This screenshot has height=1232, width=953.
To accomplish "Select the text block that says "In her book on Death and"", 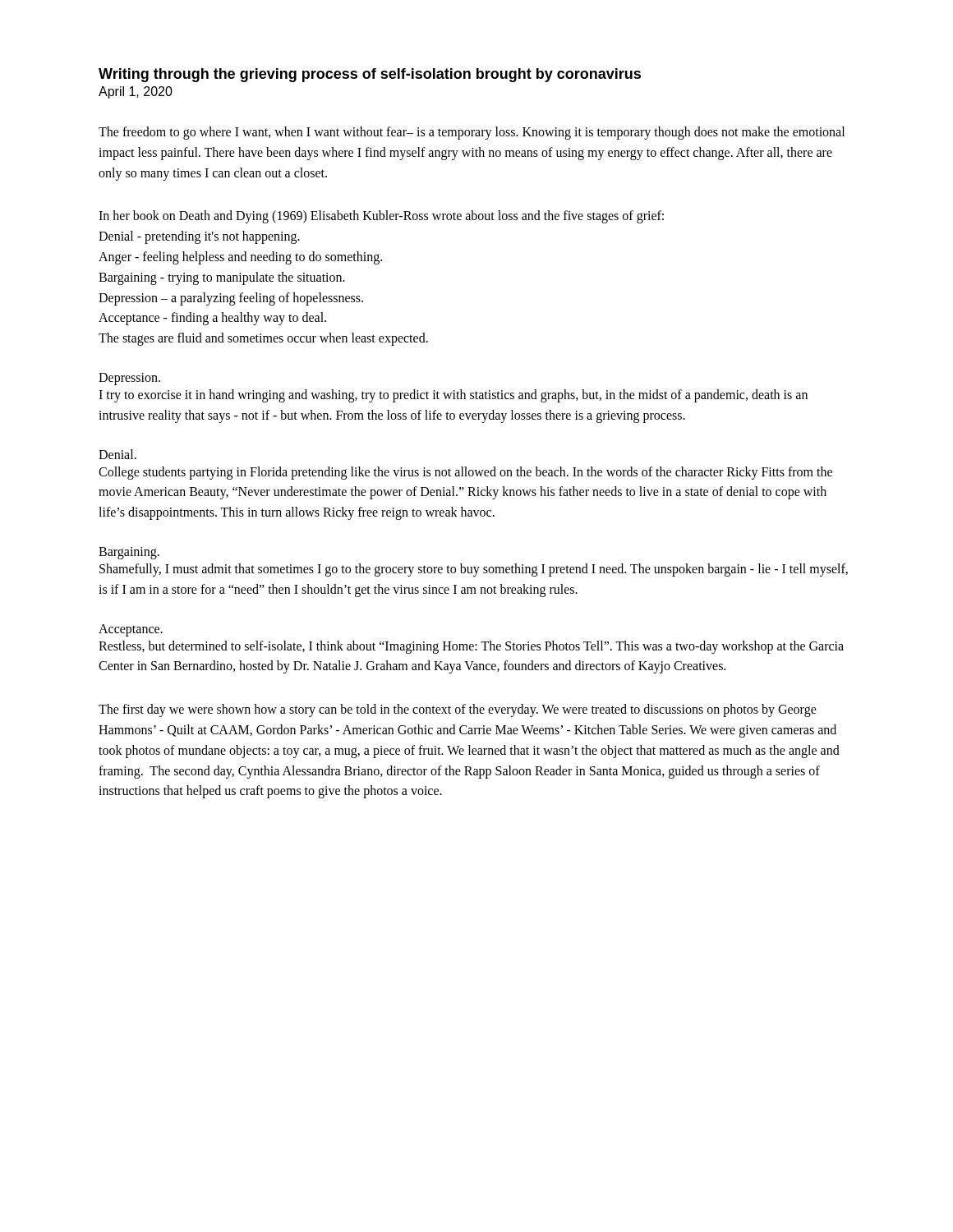I will coord(382,216).
